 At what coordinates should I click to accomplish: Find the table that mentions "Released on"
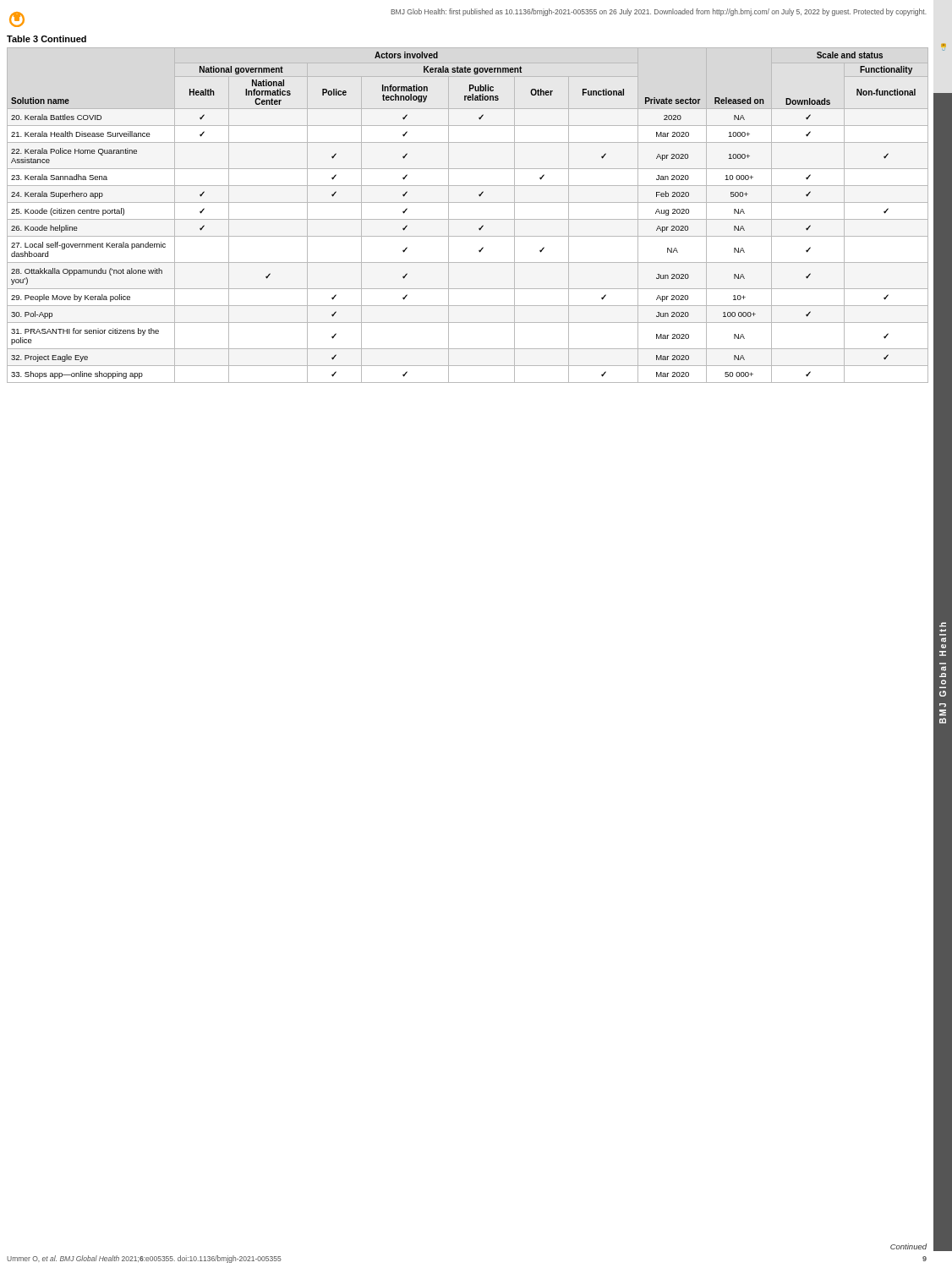(x=468, y=638)
